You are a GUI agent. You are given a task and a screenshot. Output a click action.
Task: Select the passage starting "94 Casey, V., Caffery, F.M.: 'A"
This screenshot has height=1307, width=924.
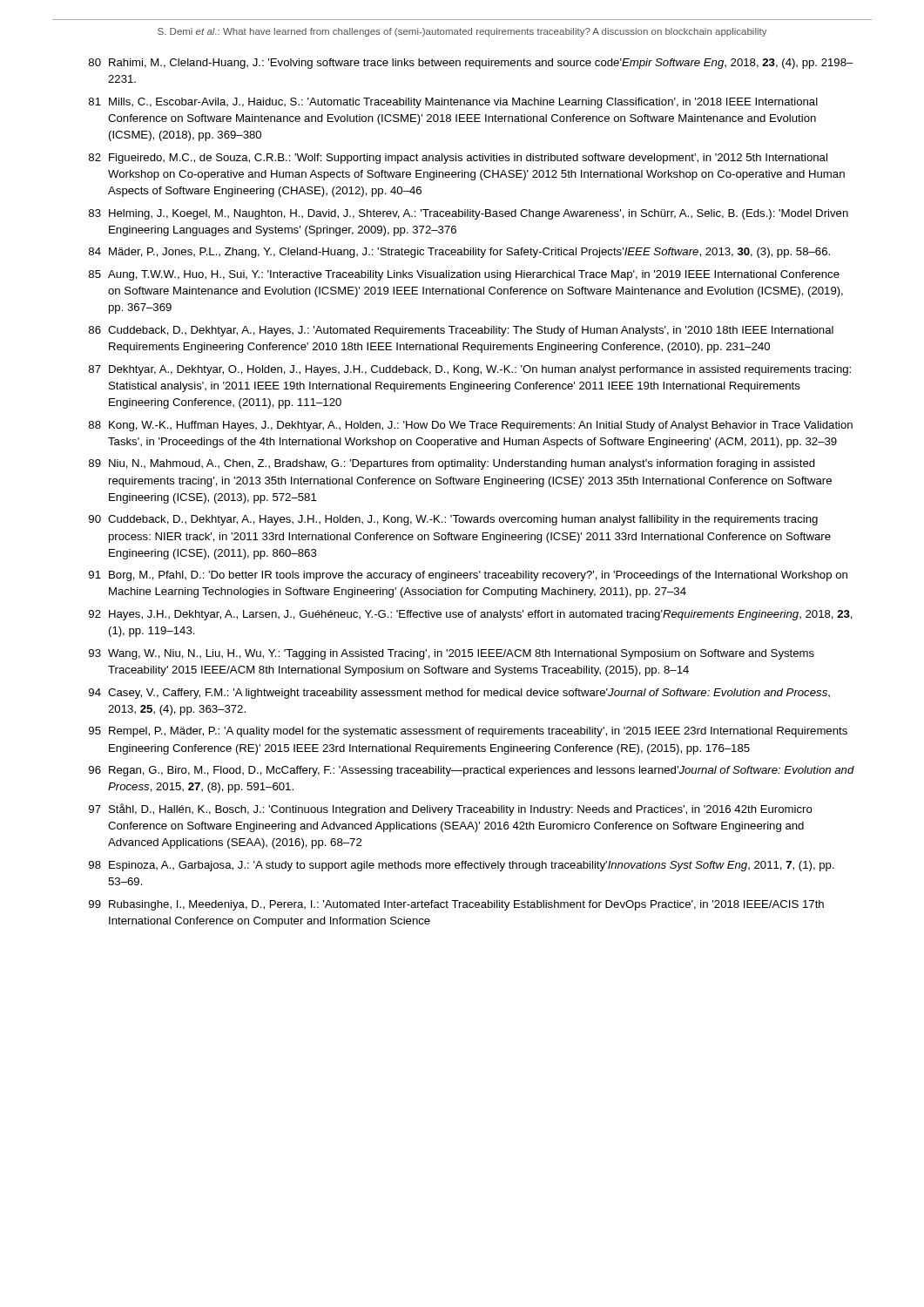coord(462,700)
